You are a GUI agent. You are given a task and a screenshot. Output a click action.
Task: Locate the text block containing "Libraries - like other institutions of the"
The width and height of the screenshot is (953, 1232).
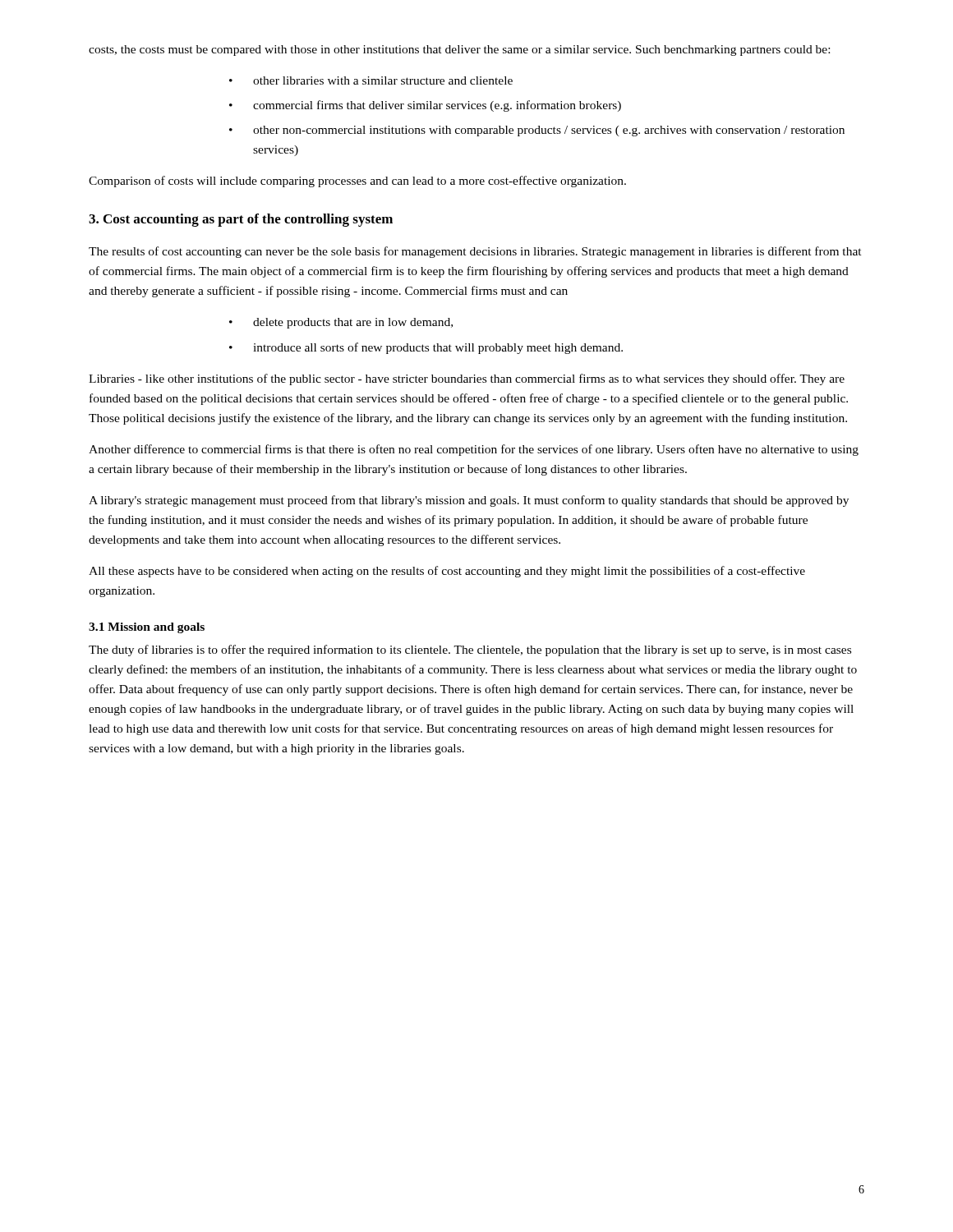point(469,398)
